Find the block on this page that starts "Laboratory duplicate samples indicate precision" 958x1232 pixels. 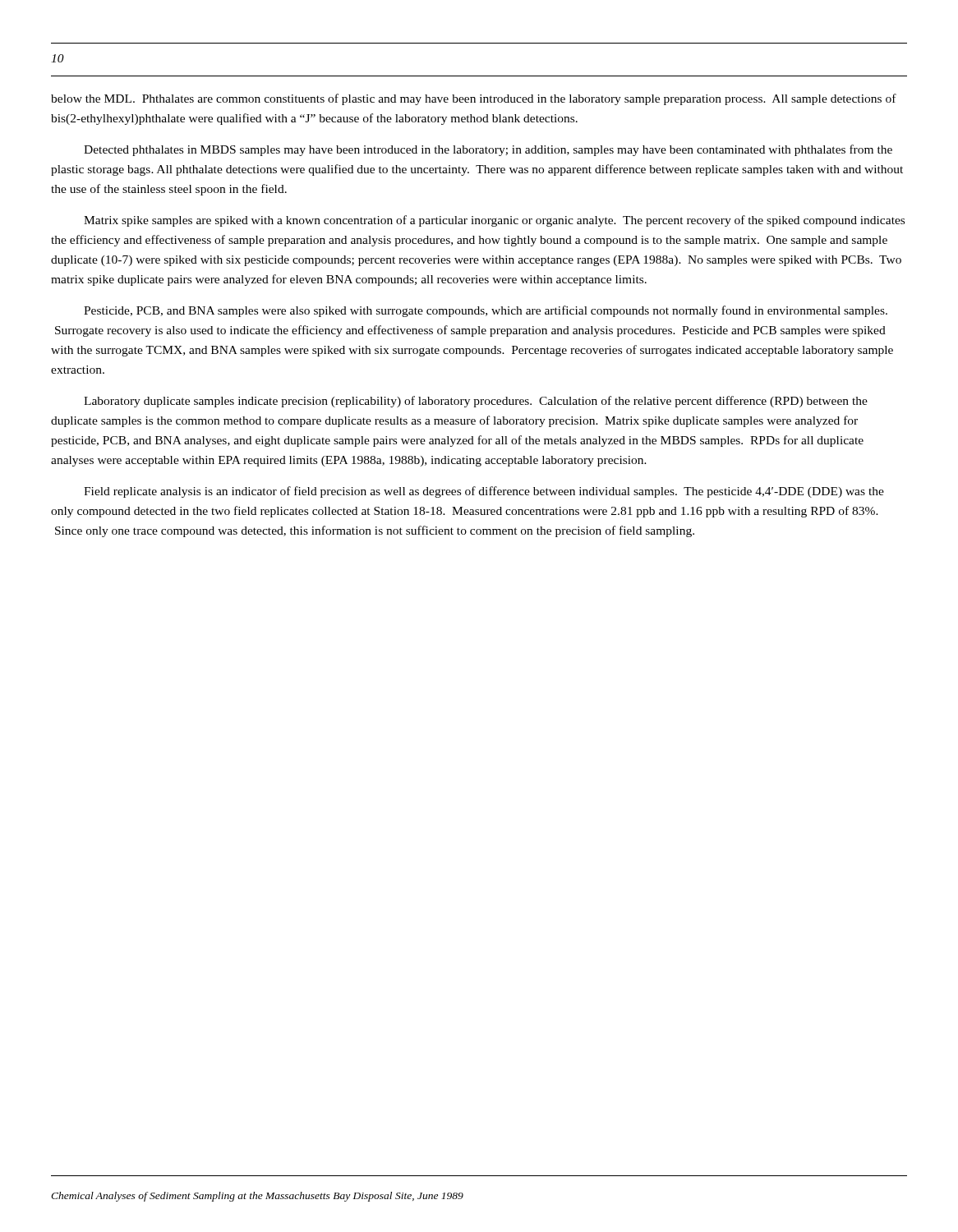[459, 430]
